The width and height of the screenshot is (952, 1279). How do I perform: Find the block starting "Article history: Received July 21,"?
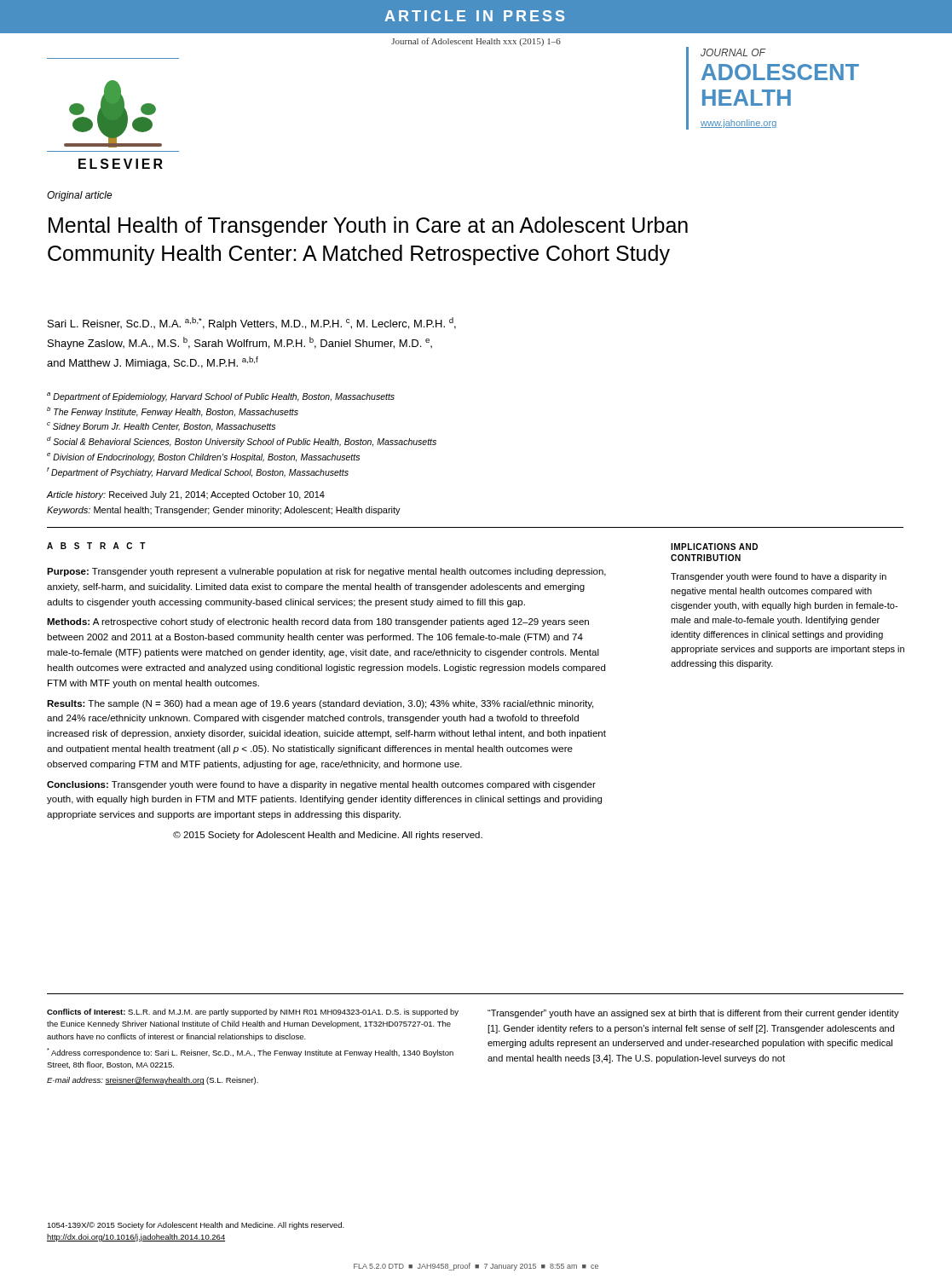pos(224,502)
